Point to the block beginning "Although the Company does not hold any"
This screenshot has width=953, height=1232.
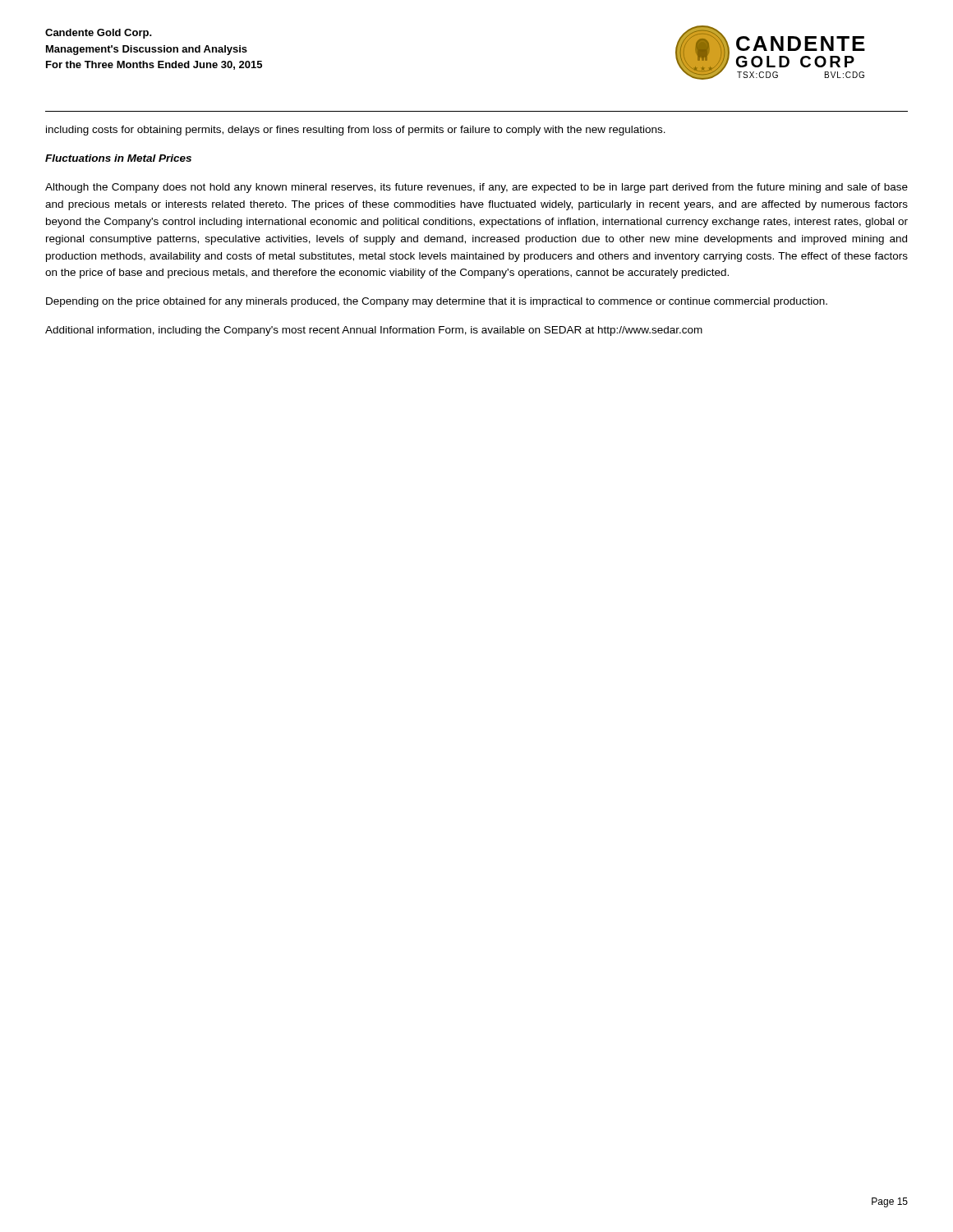[476, 230]
